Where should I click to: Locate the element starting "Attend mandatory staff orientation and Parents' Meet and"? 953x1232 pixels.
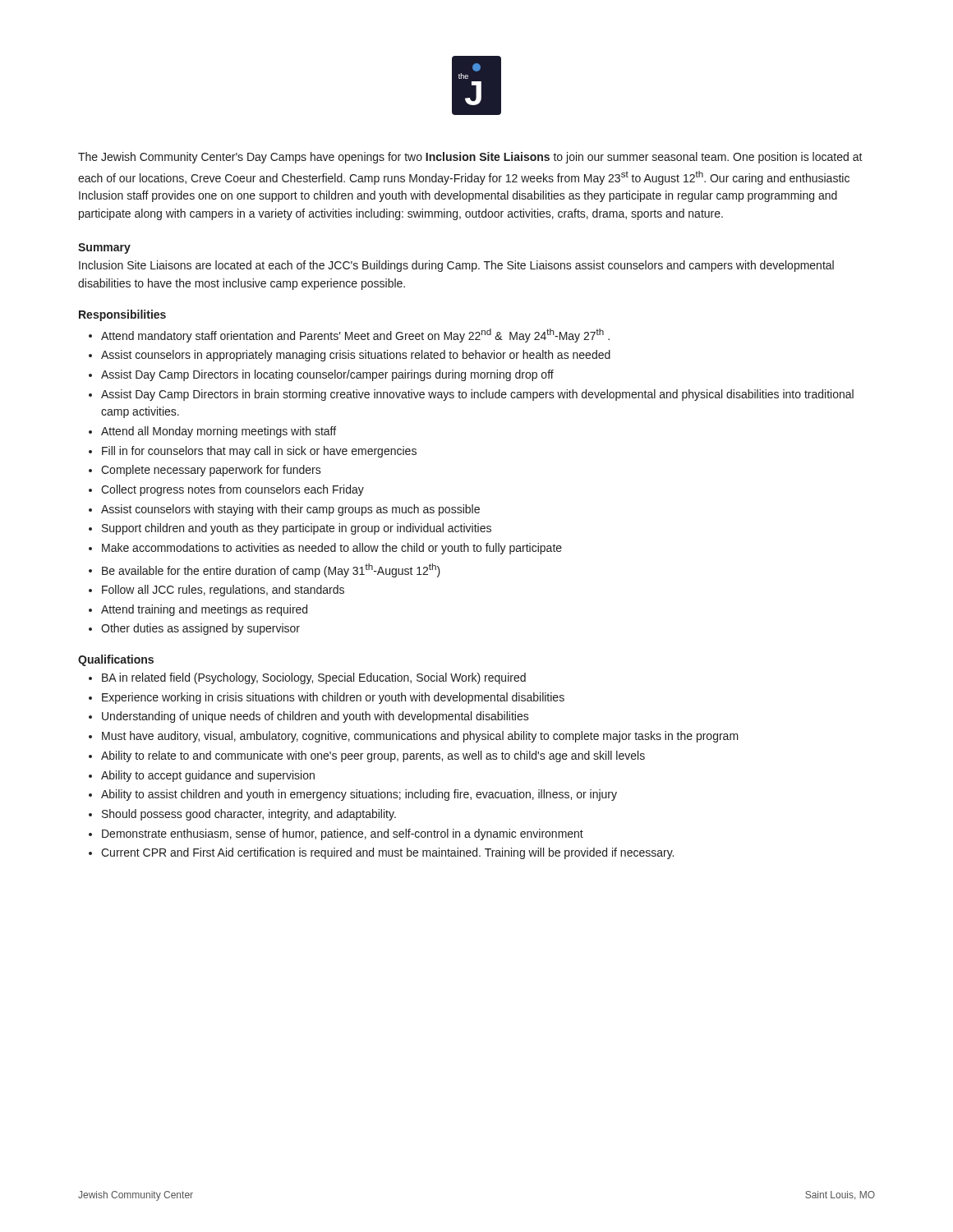click(x=356, y=334)
